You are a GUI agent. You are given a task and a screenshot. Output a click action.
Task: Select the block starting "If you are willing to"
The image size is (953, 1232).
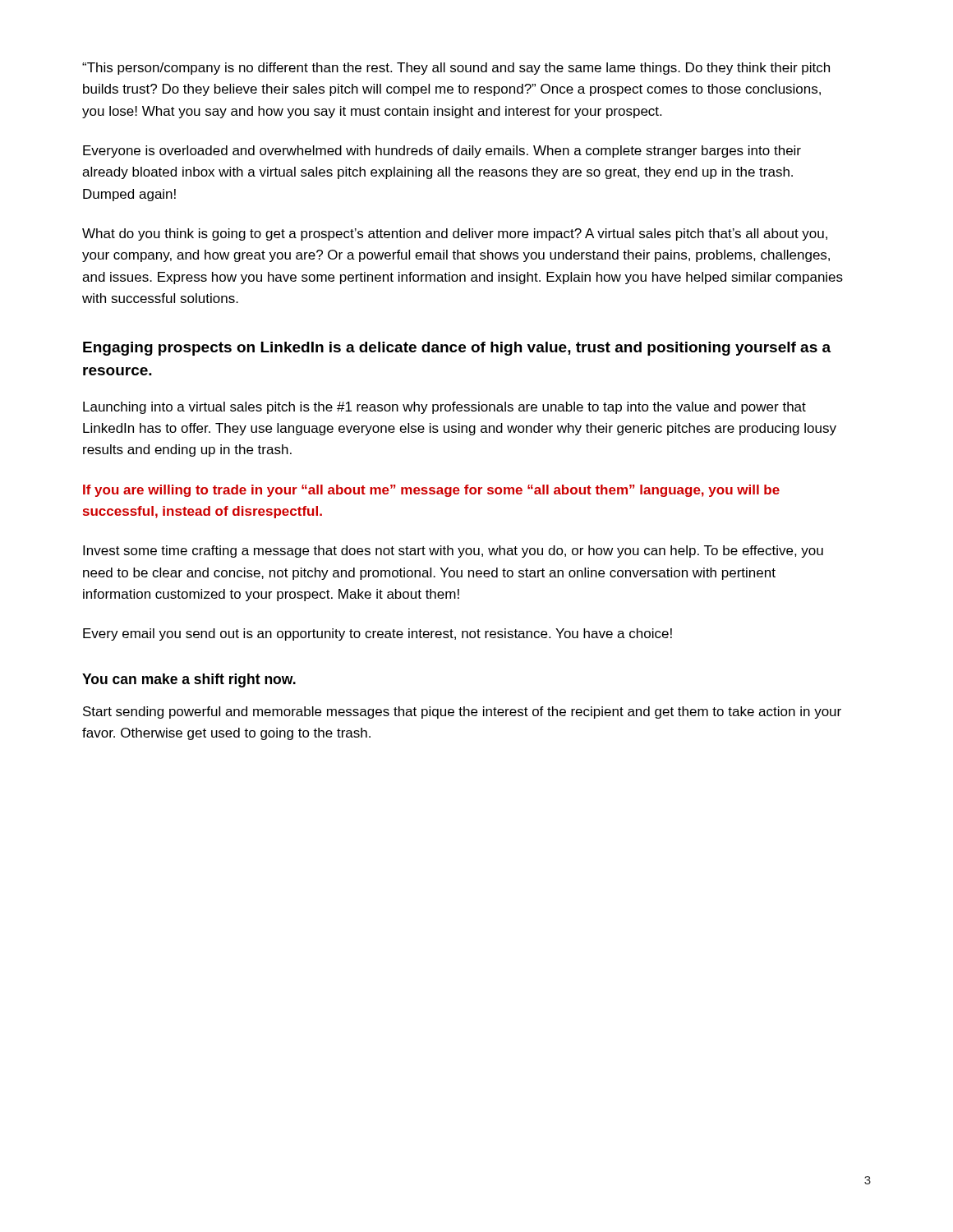(431, 500)
